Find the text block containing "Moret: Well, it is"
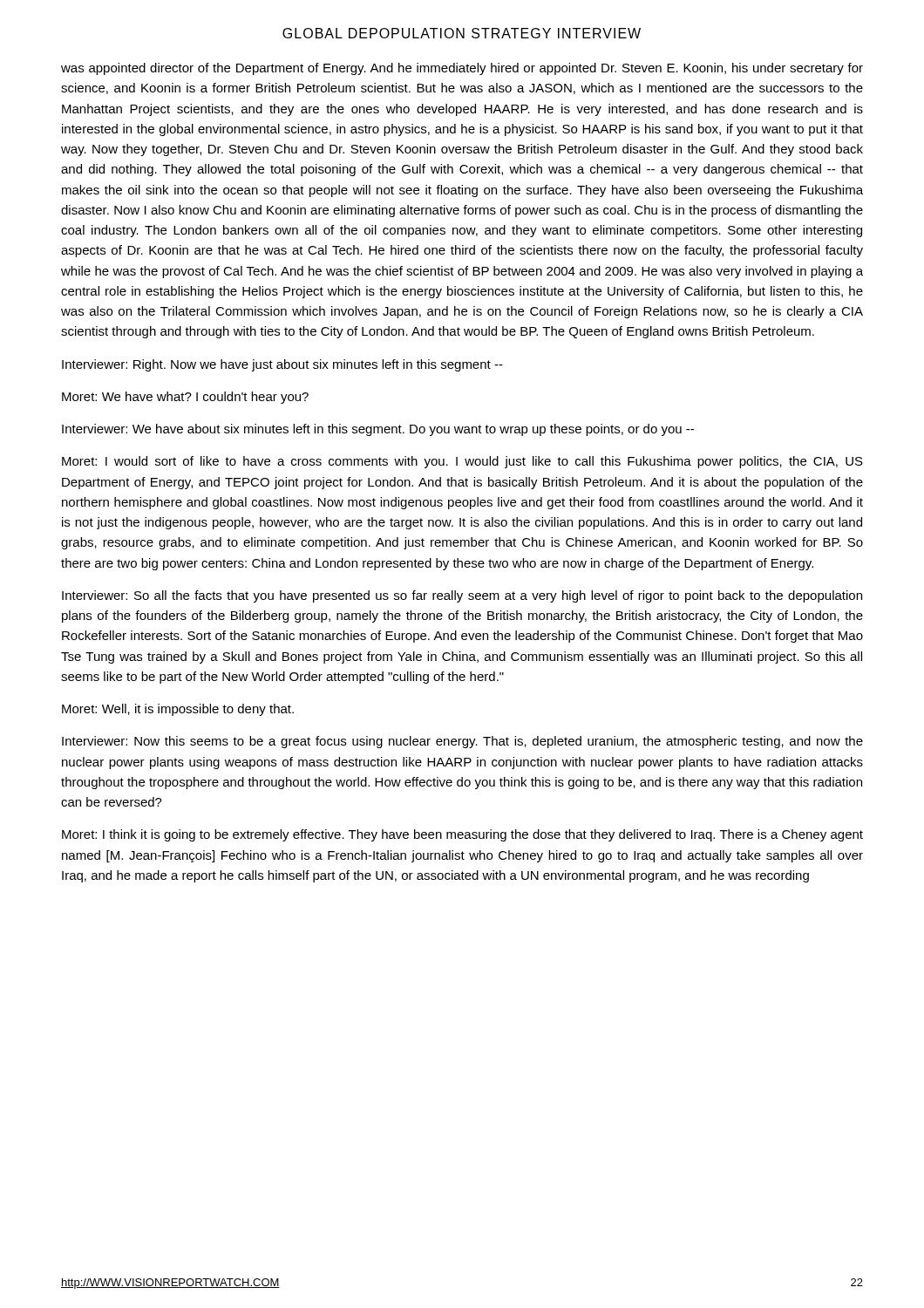 [x=178, y=708]
